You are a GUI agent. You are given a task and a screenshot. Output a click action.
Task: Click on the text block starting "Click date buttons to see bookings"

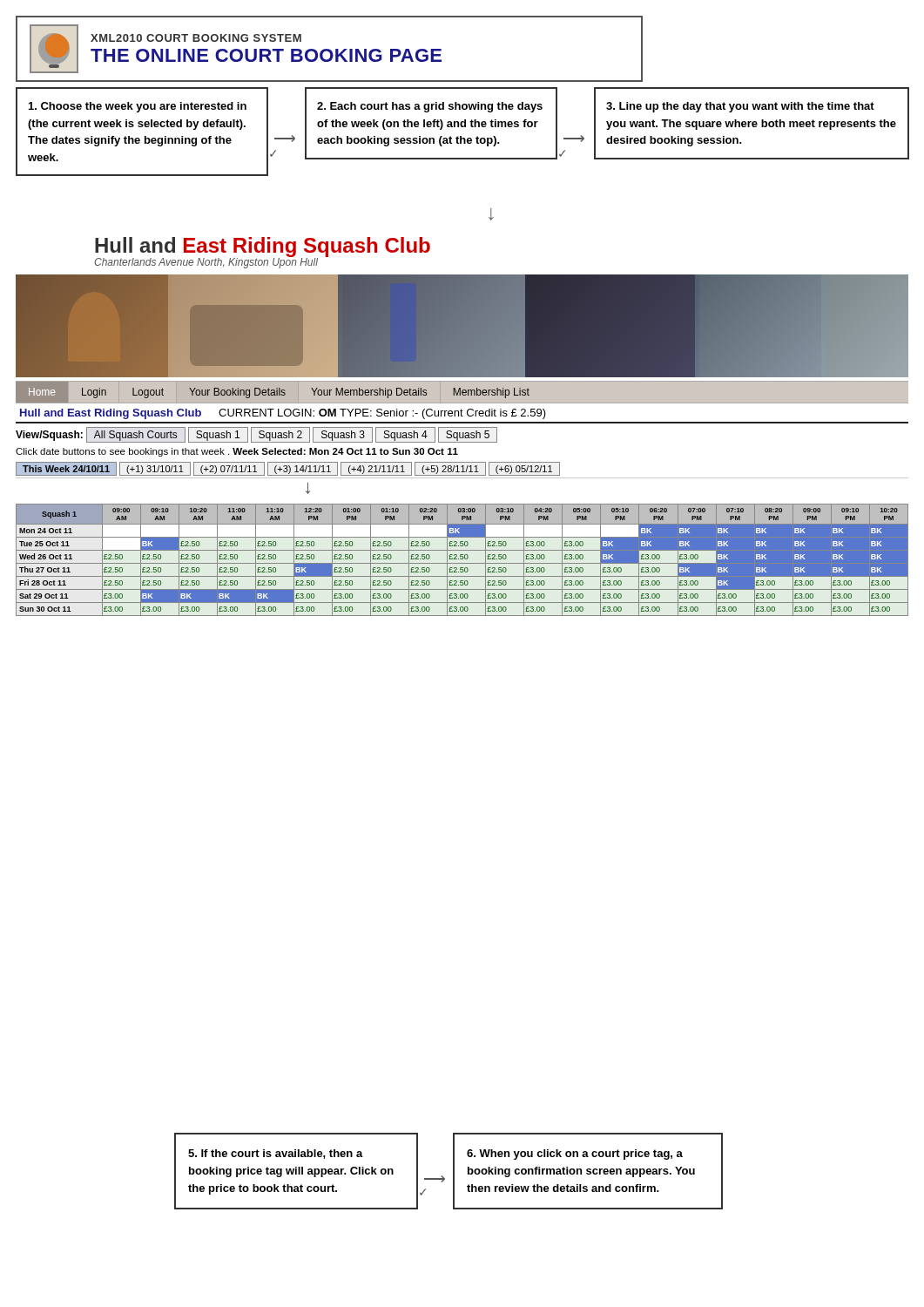tap(237, 451)
